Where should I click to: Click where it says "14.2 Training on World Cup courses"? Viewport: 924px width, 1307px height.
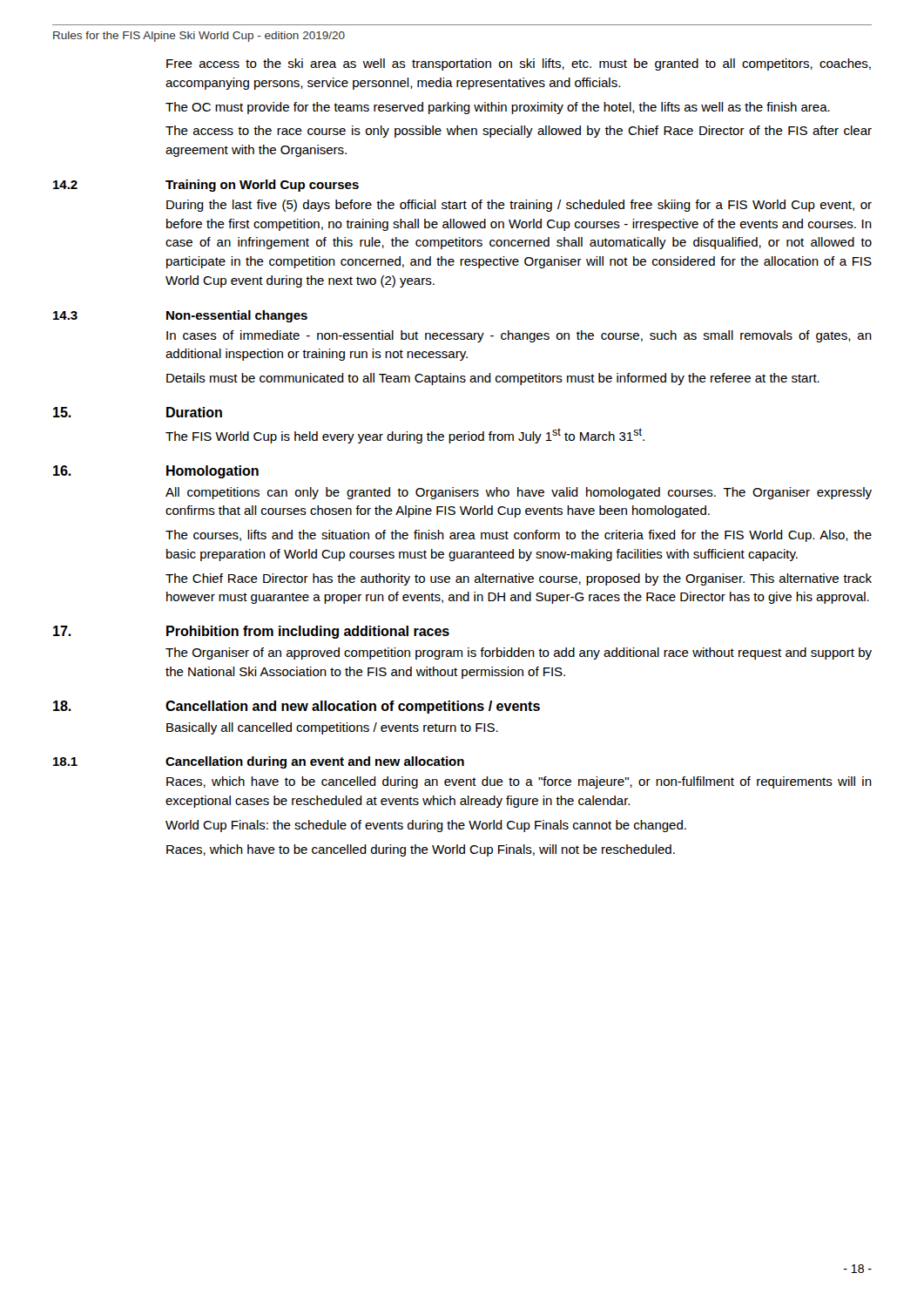click(x=206, y=186)
